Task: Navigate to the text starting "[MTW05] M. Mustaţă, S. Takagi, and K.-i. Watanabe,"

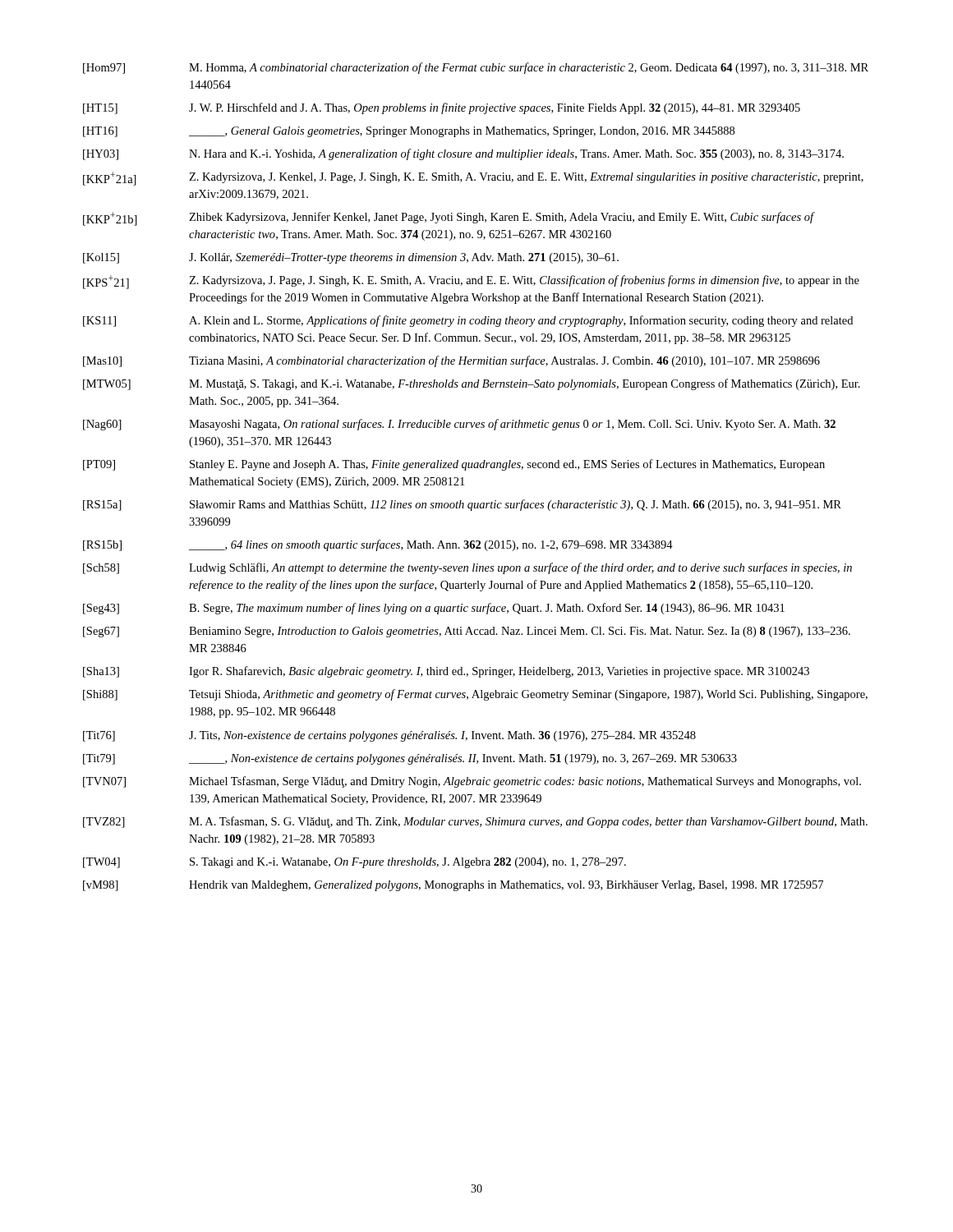Action: point(476,393)
